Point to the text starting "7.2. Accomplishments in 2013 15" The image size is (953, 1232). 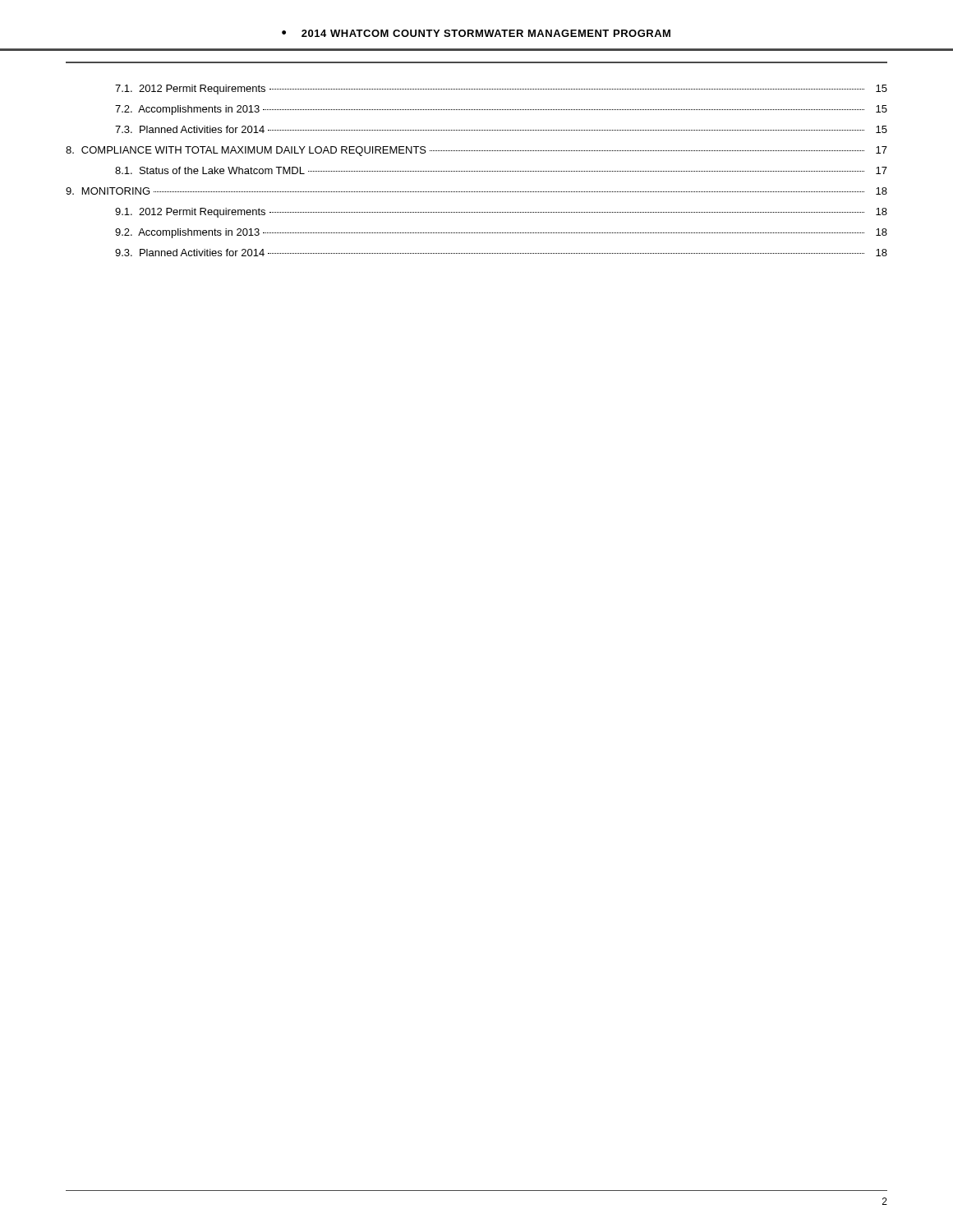click(501, 109)
